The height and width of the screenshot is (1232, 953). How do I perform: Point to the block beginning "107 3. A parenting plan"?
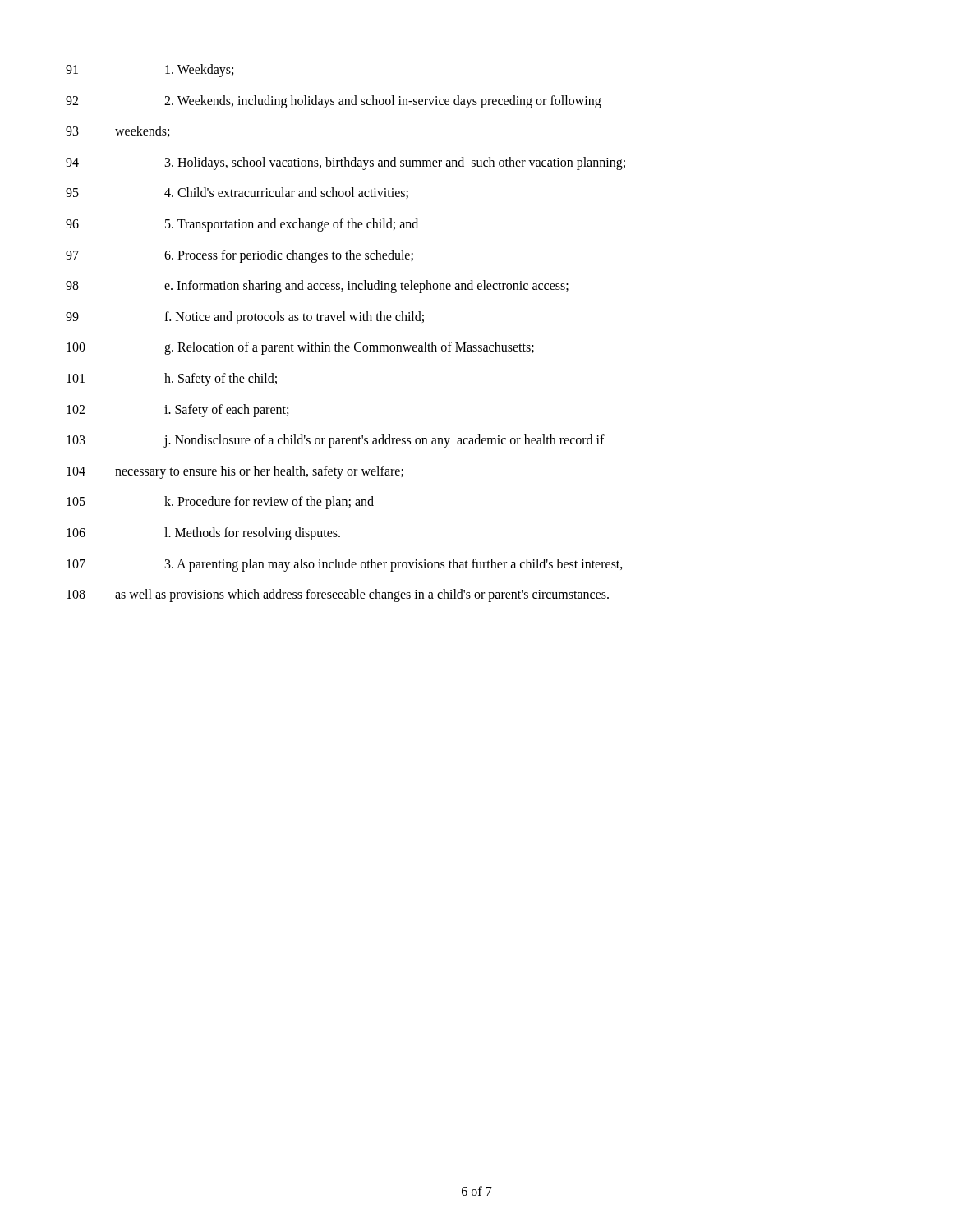click(x=476, y=559)
